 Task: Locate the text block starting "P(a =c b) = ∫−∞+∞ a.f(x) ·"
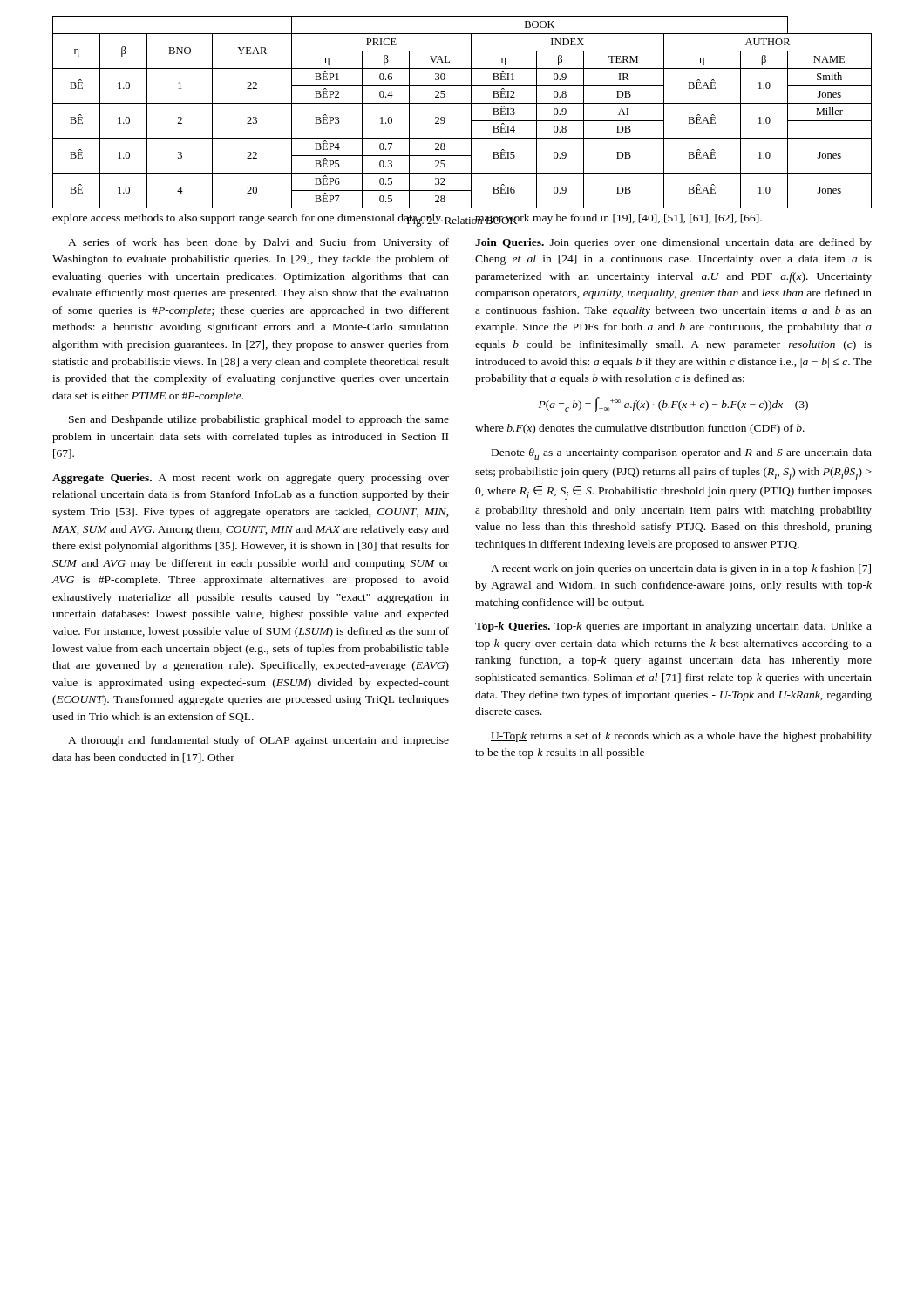(673, 403)
